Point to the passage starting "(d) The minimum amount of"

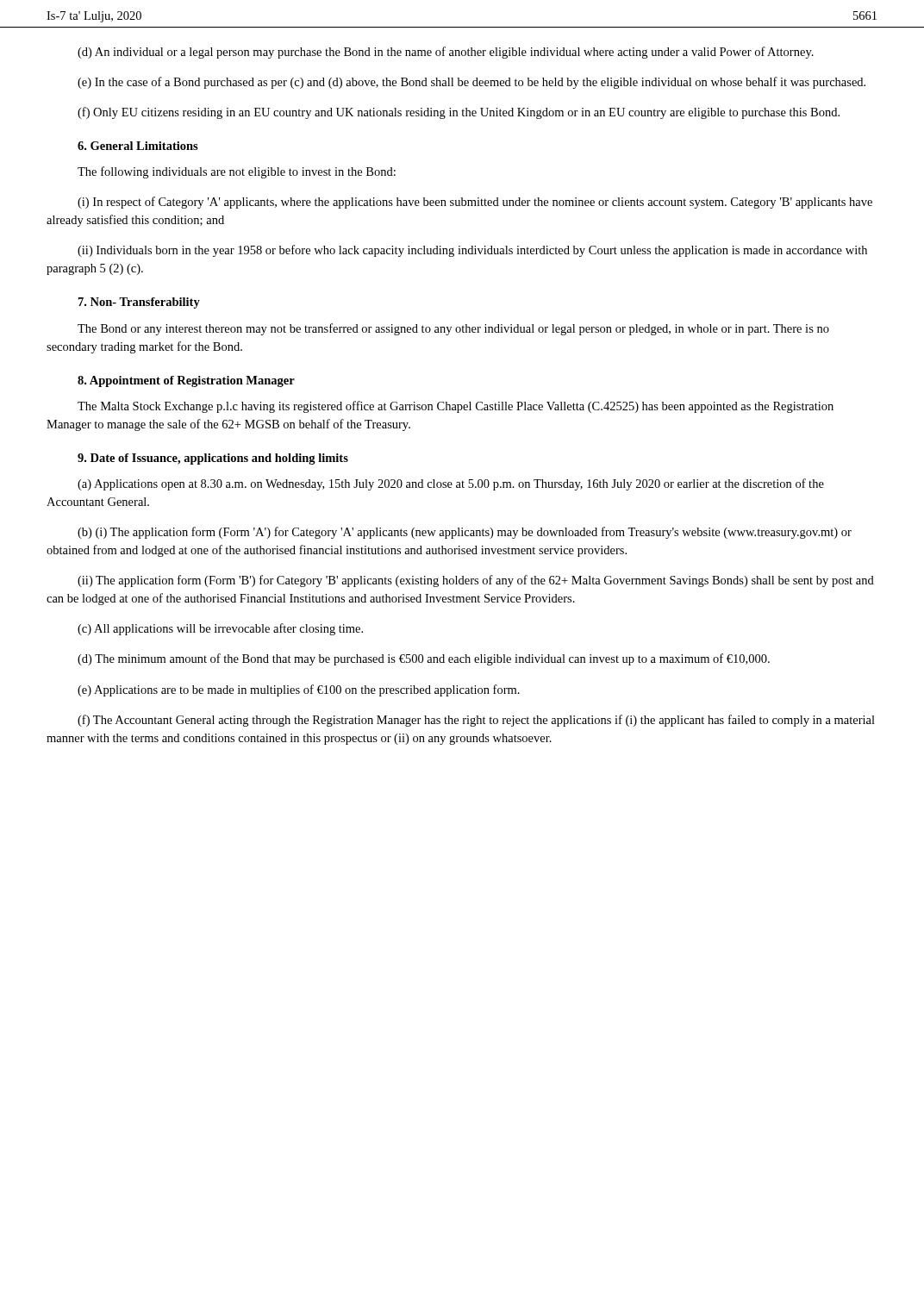(424, 659)
